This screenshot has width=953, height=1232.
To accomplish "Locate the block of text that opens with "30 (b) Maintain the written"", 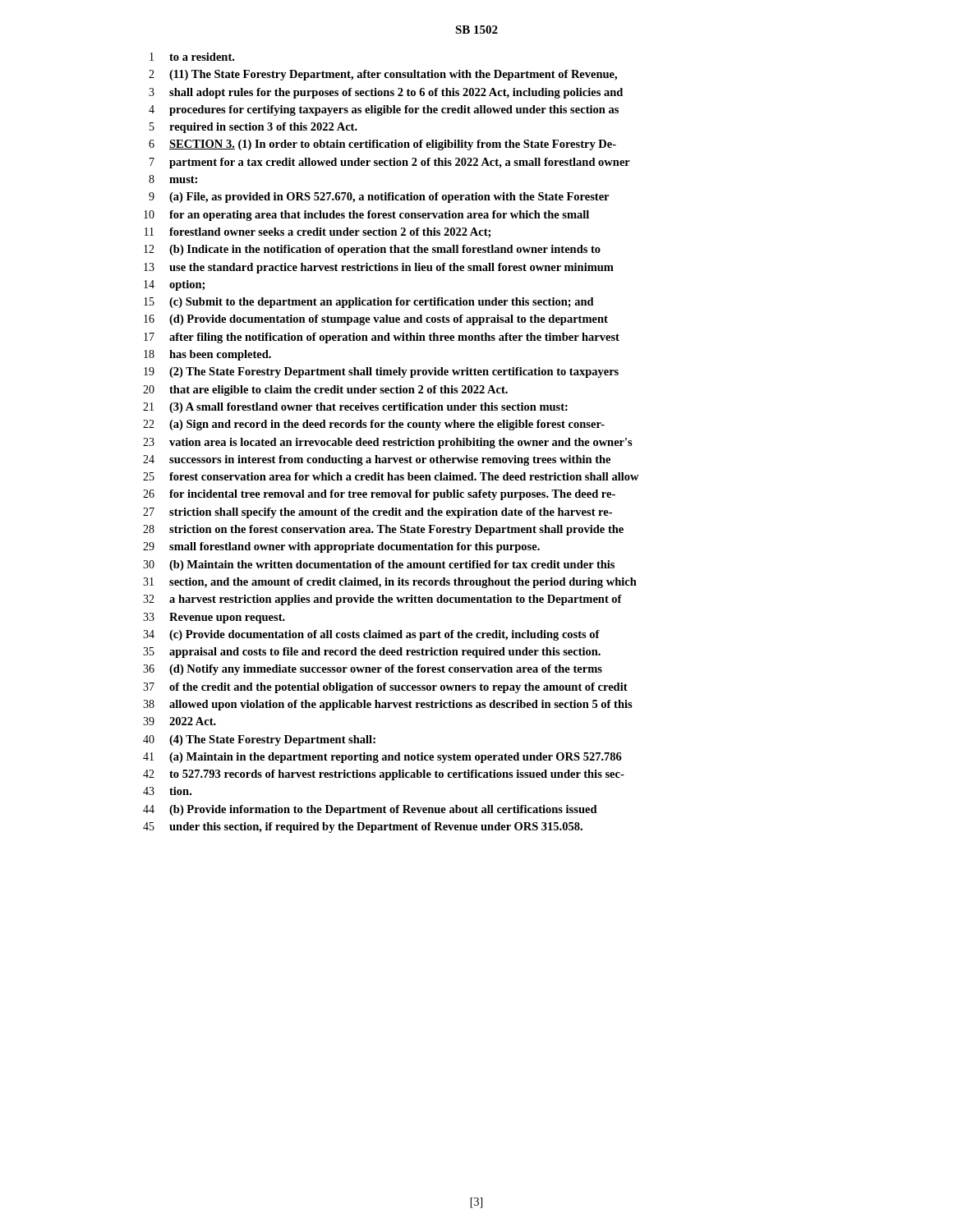I will click(x=476, y=565).
